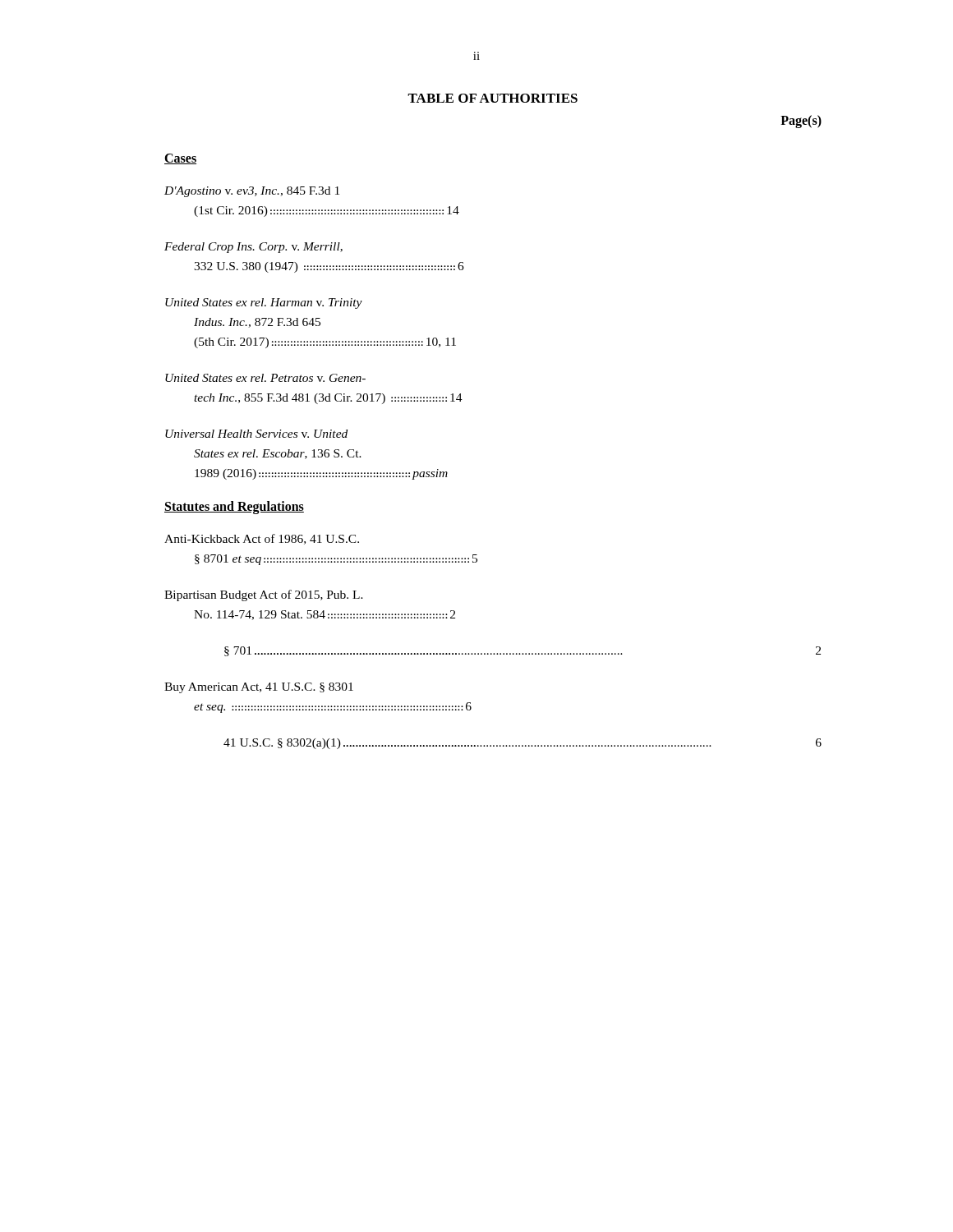953x1232 pixels.
Task: Point to the element starting "§ 701"
Action: (523, 651)
